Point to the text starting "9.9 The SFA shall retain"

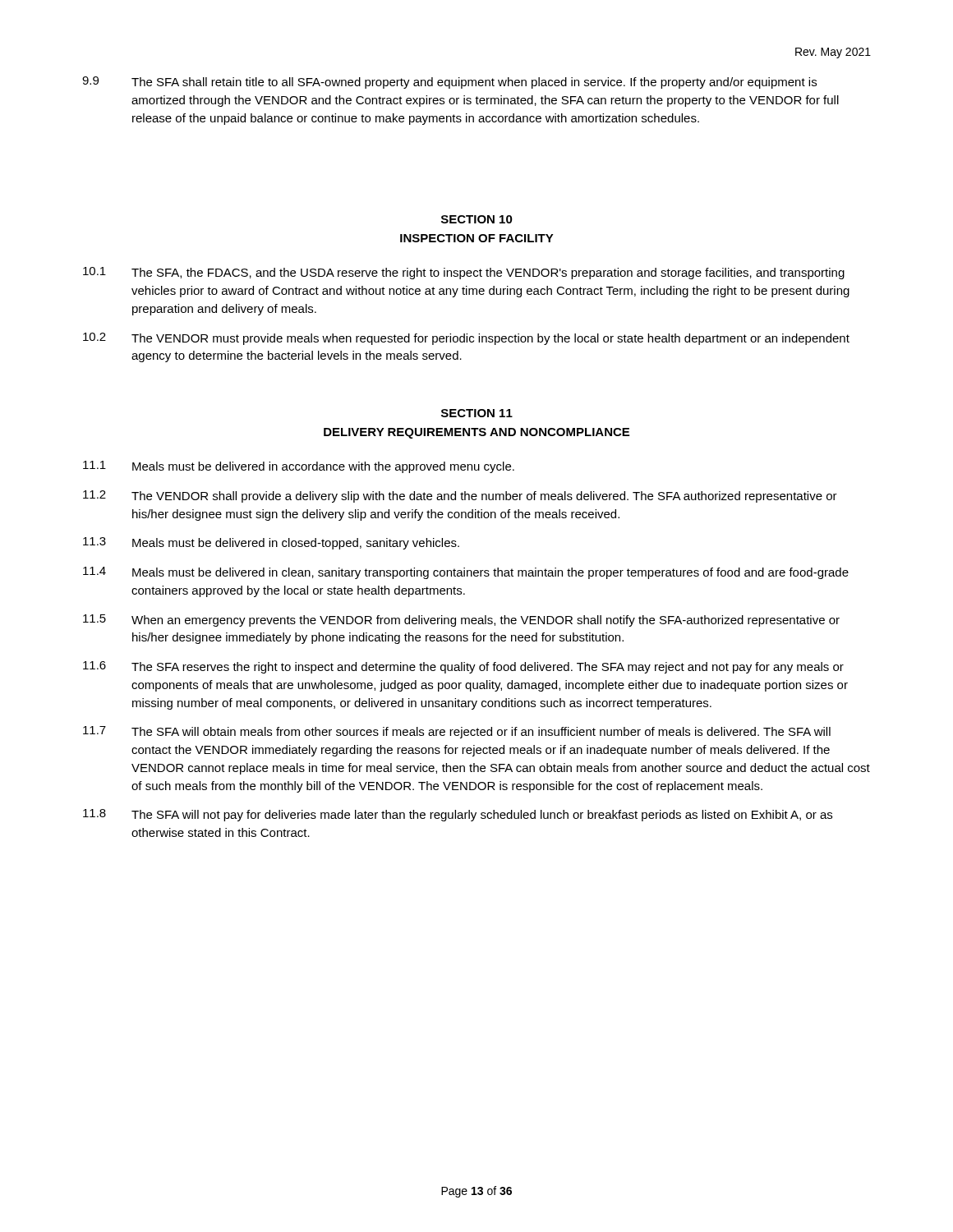[476, 100]
